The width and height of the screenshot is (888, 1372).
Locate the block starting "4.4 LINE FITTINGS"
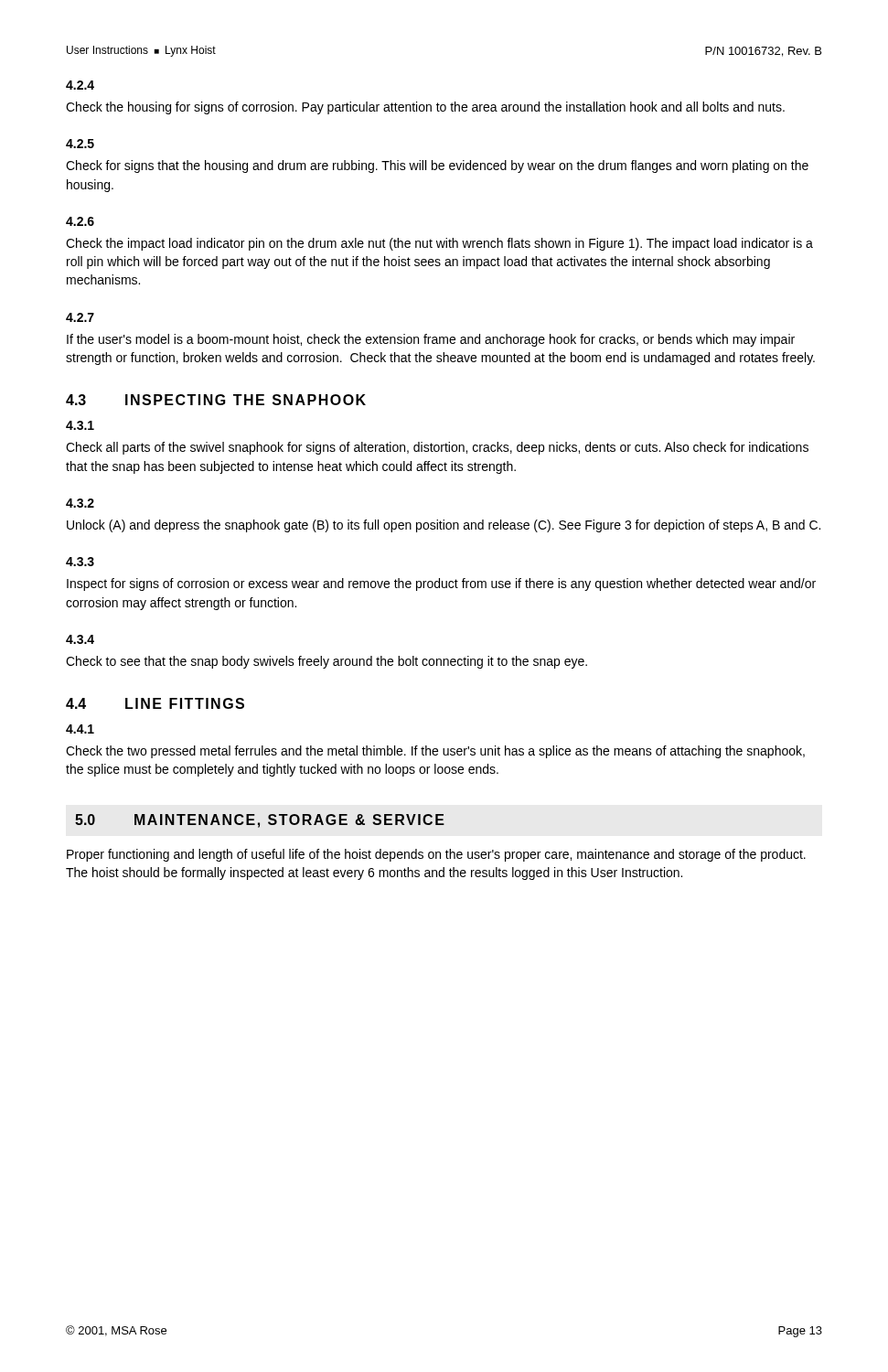pos(156,704)
